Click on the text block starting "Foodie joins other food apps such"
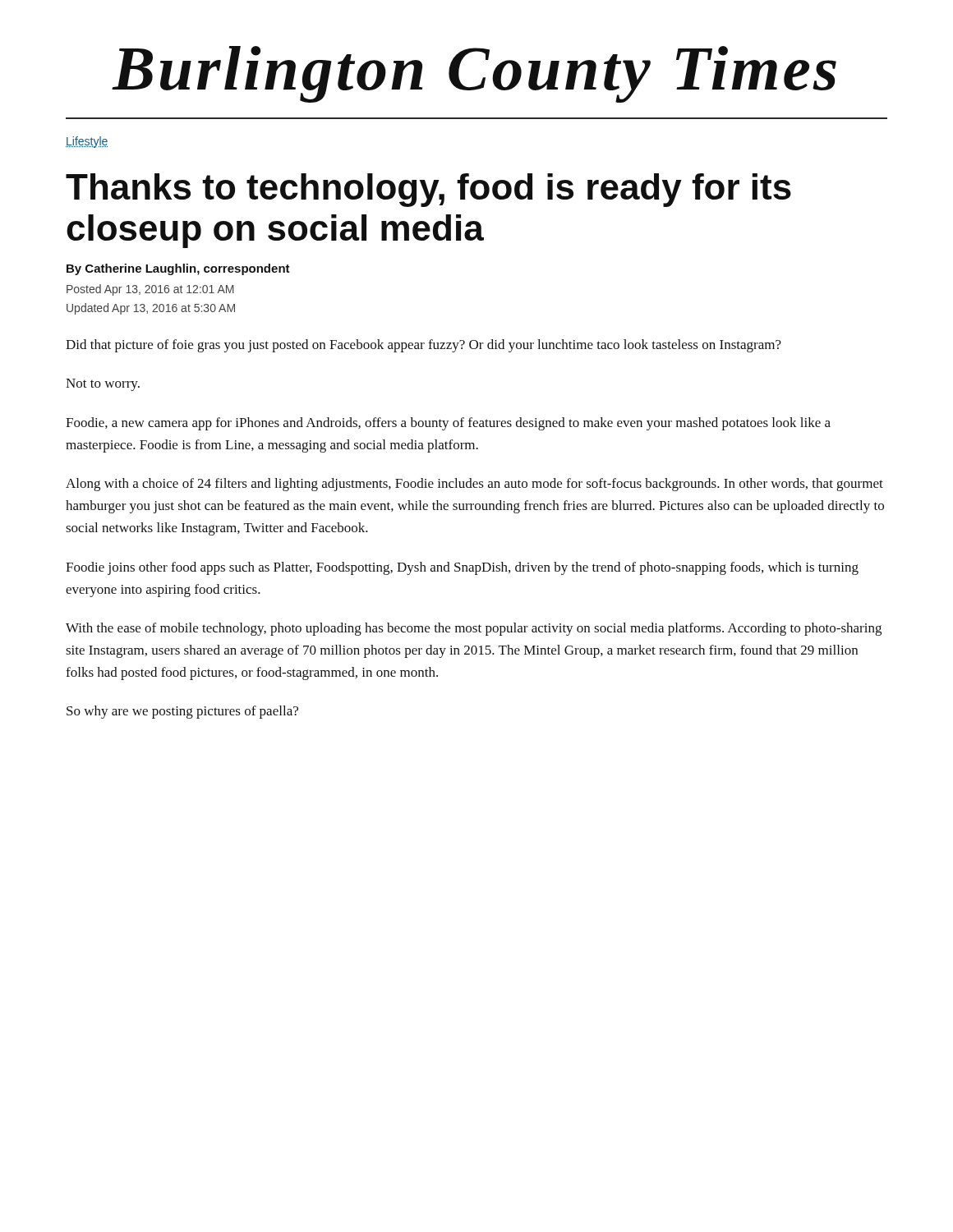This screenshot has width=953, height=1232. (476, 578)
